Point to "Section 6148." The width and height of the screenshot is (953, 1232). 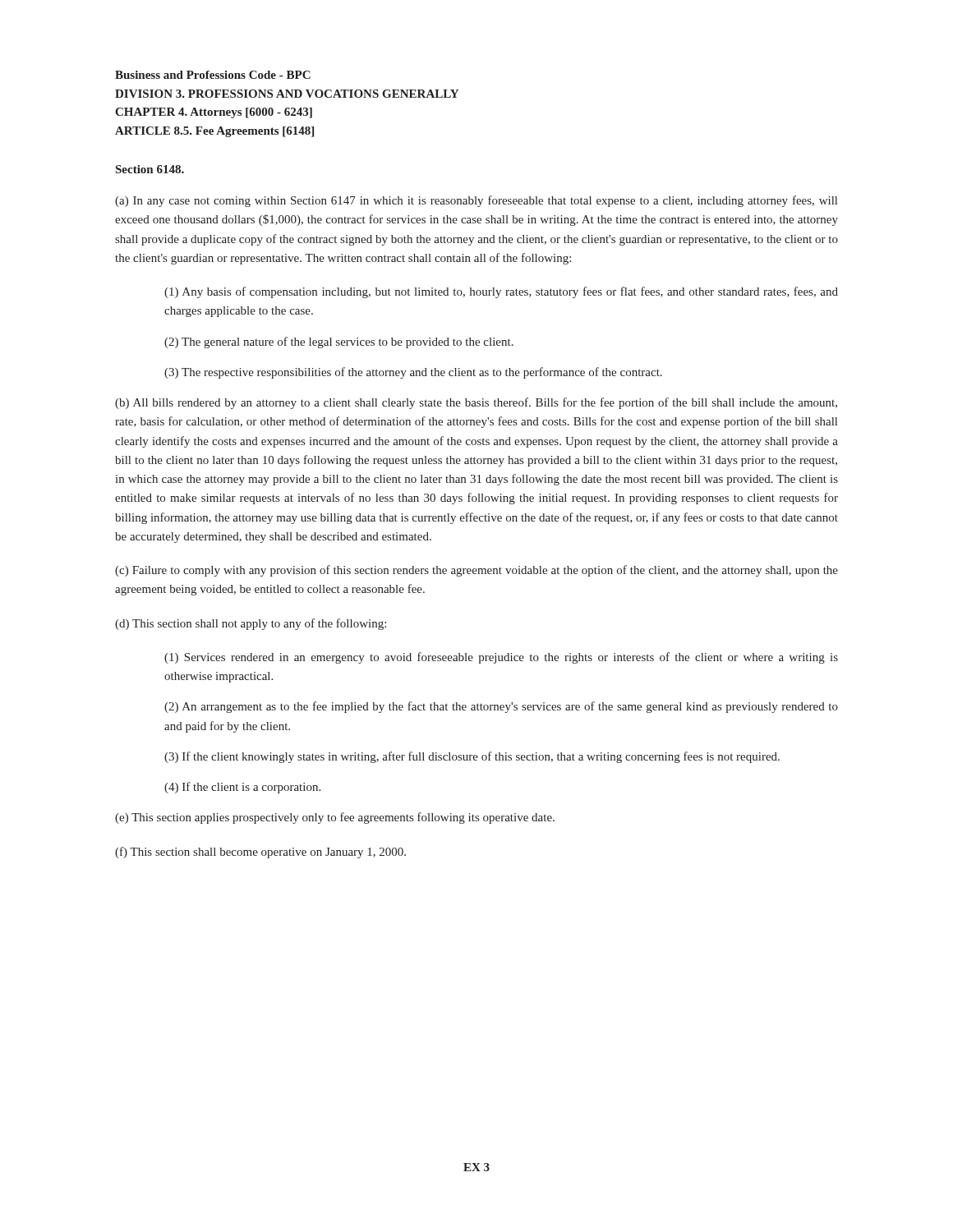[150, 169]
